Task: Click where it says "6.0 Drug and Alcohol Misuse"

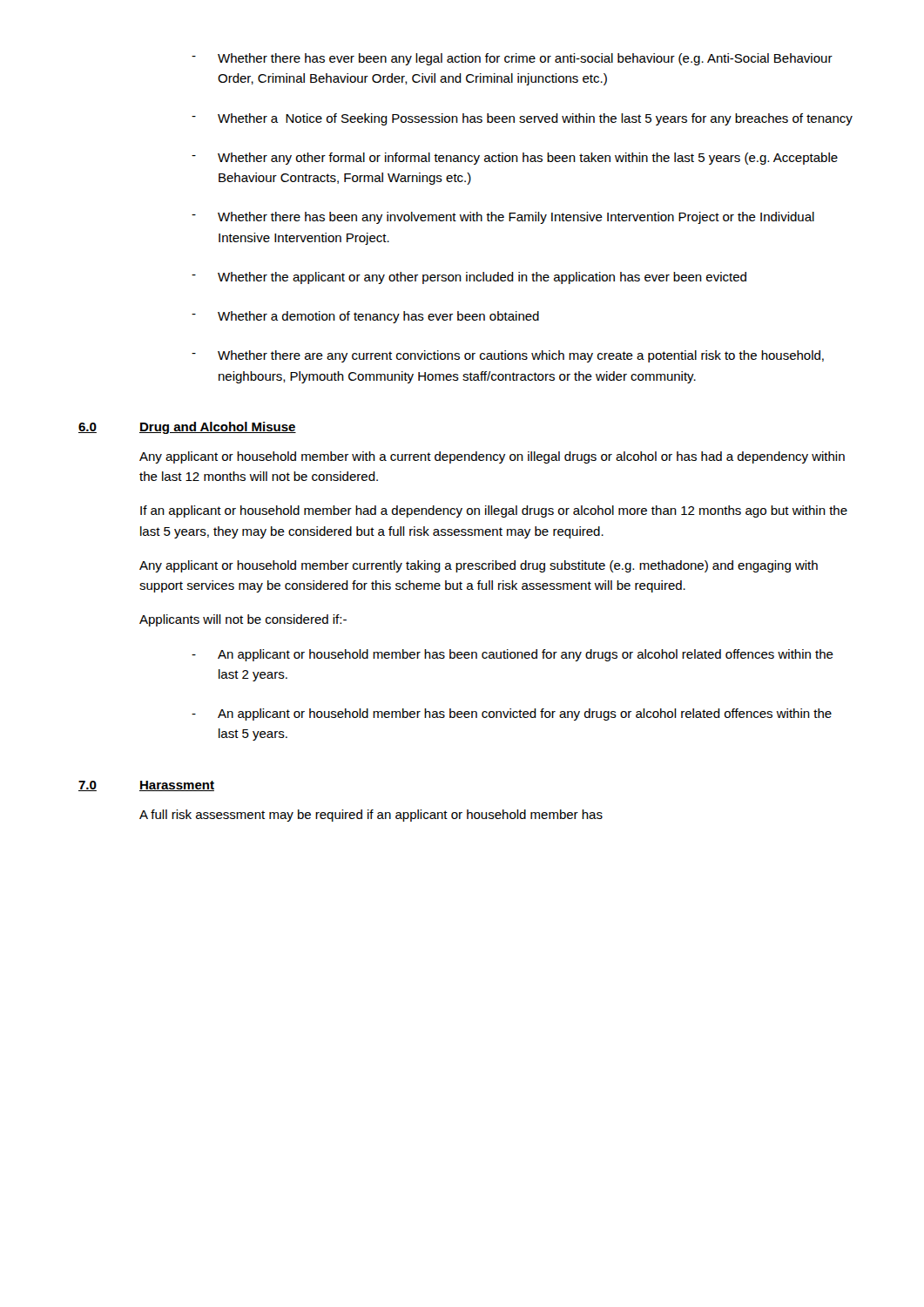Action: (x=187, y=426)
